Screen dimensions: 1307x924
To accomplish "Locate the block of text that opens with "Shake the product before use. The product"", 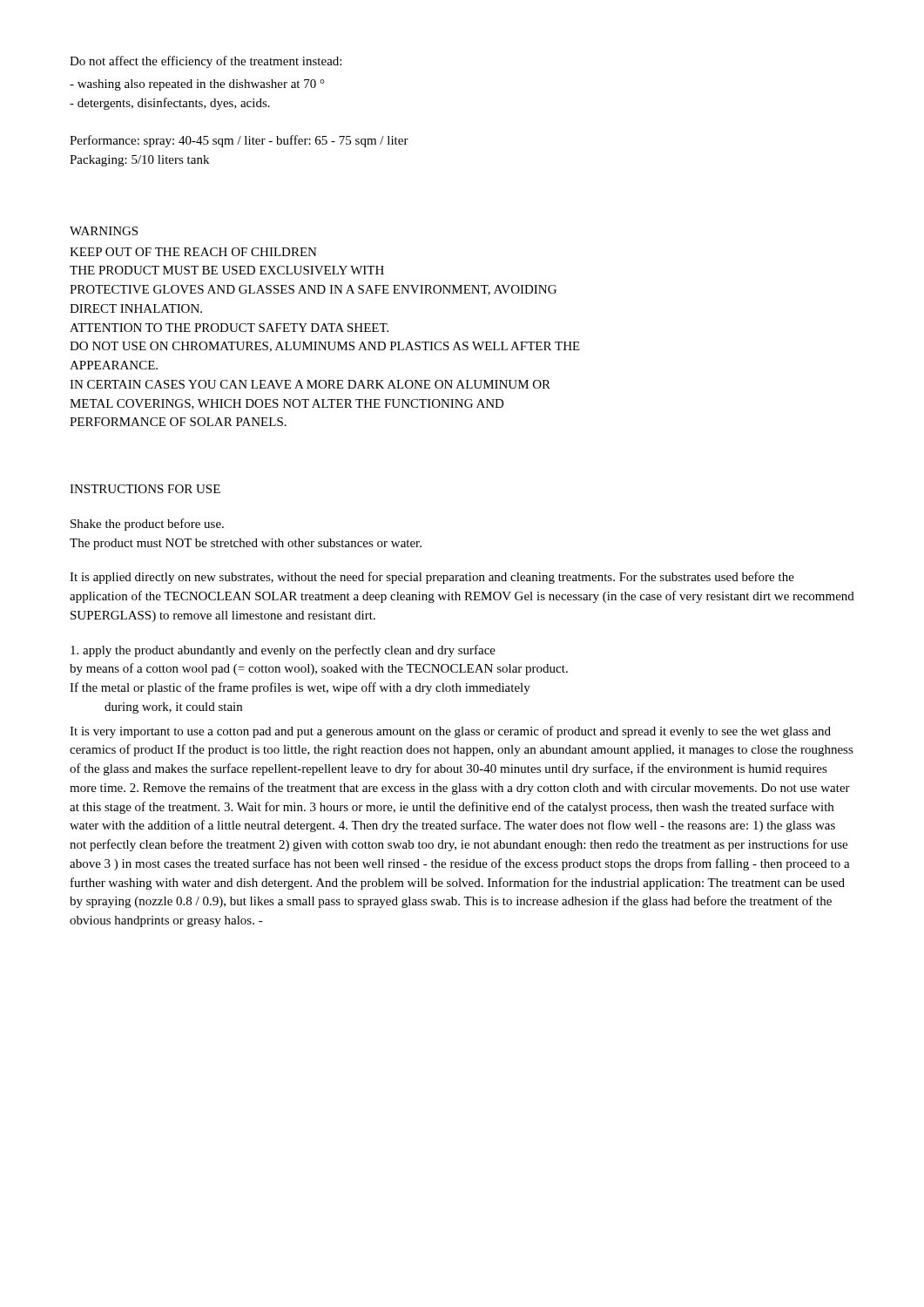I will pyautogui.click(x=246, y=533).
